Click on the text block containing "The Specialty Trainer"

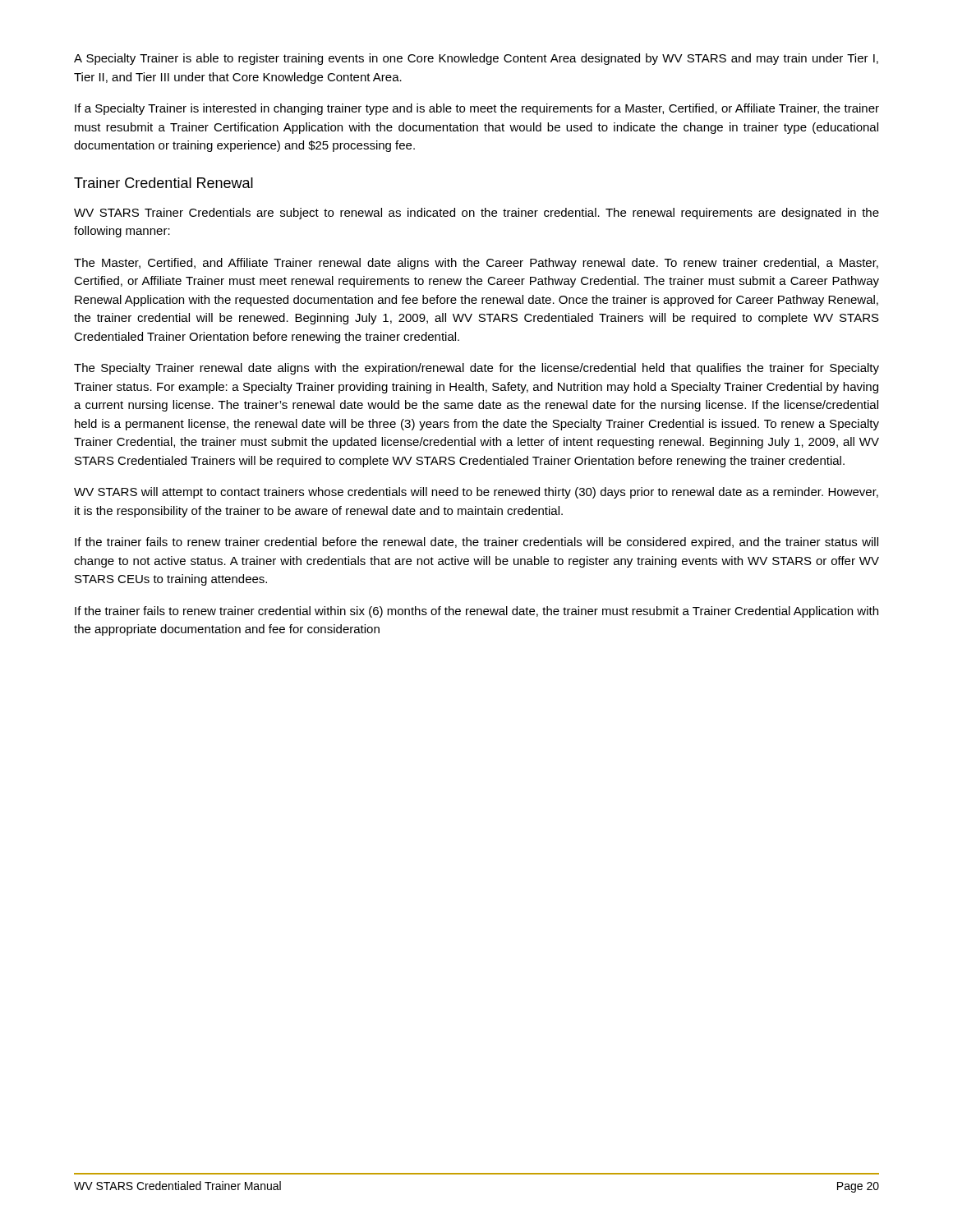tap(476, 414)
